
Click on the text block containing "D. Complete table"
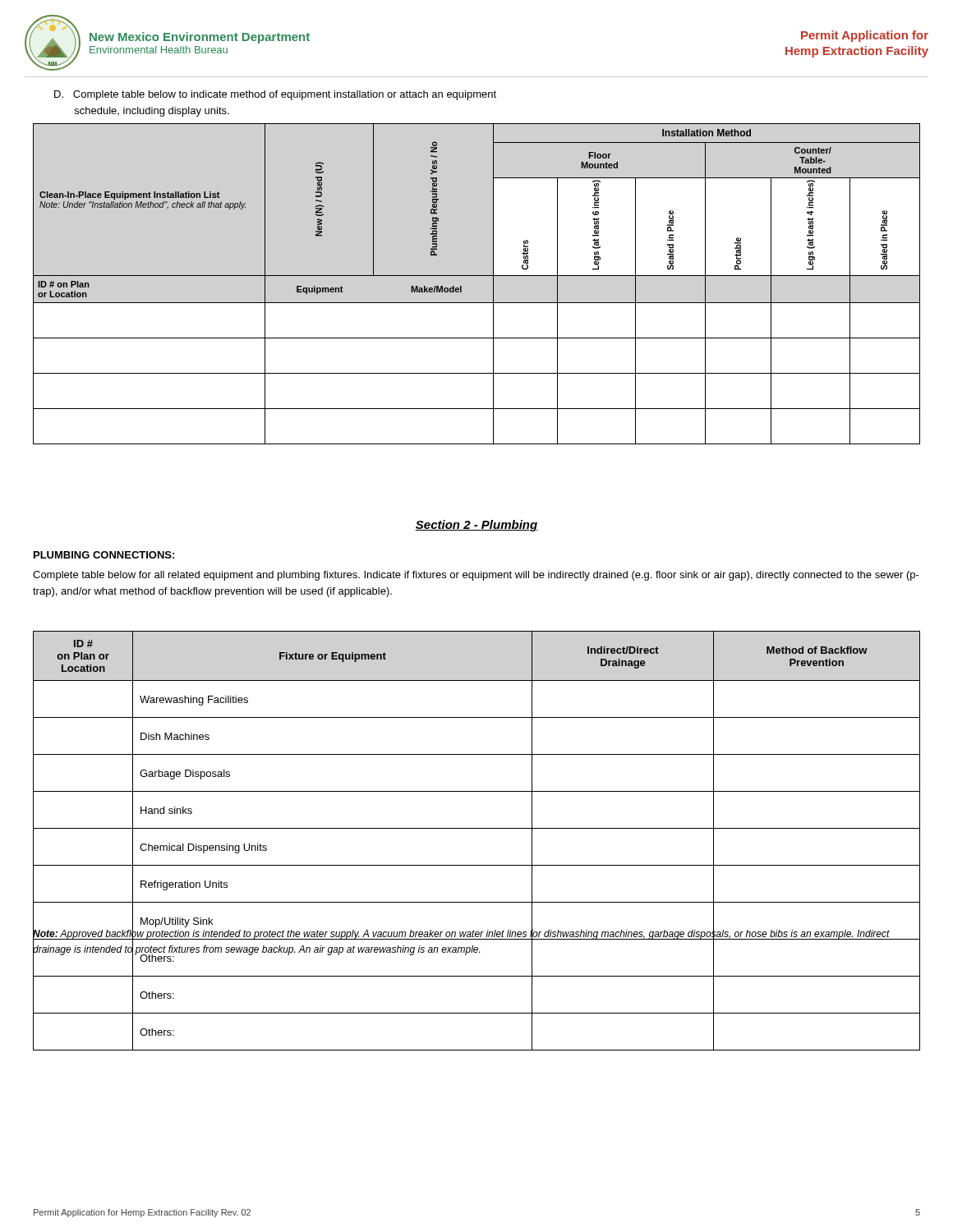tap(275, 102)
